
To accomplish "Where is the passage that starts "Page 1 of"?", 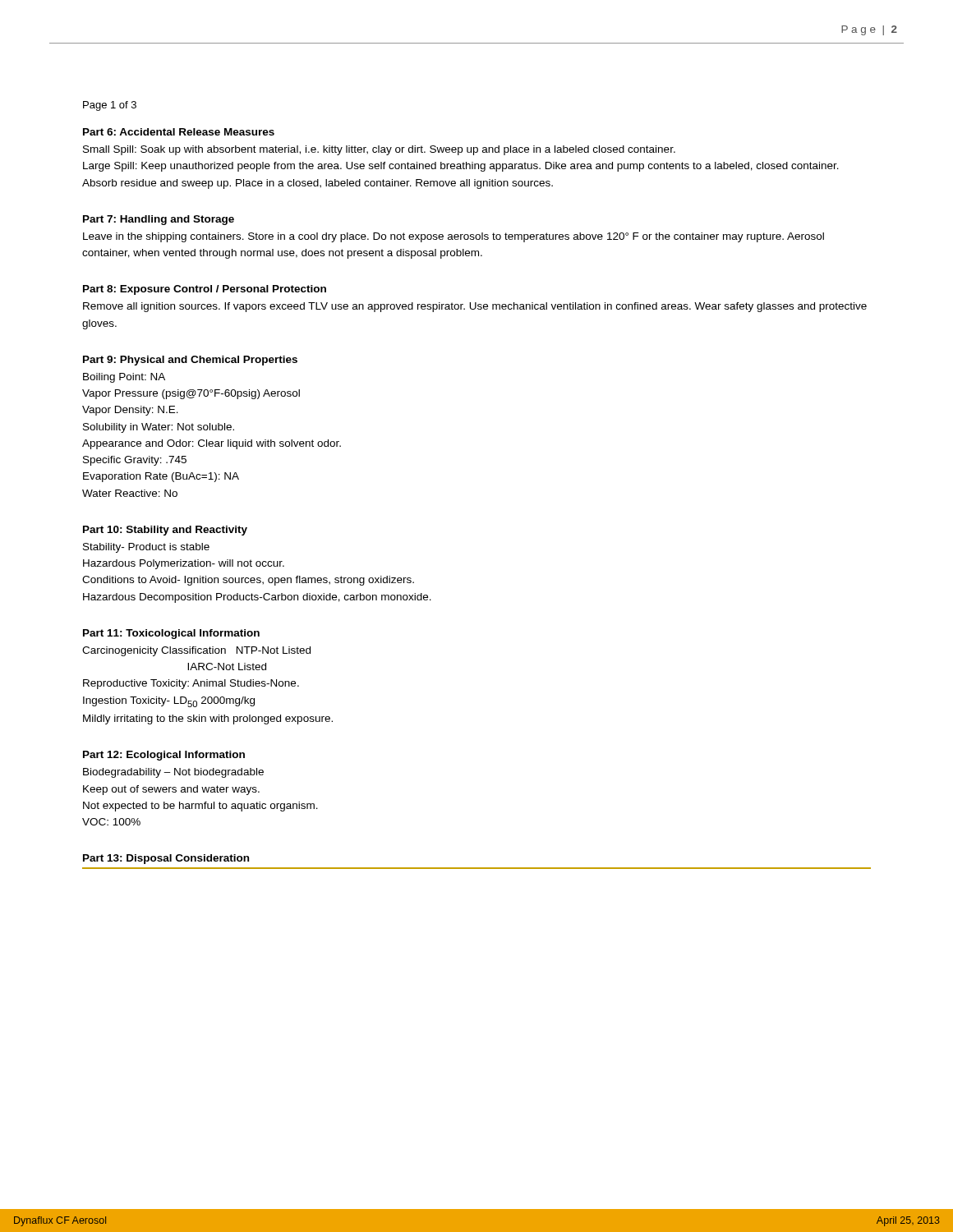I will (x=109, y=105).
